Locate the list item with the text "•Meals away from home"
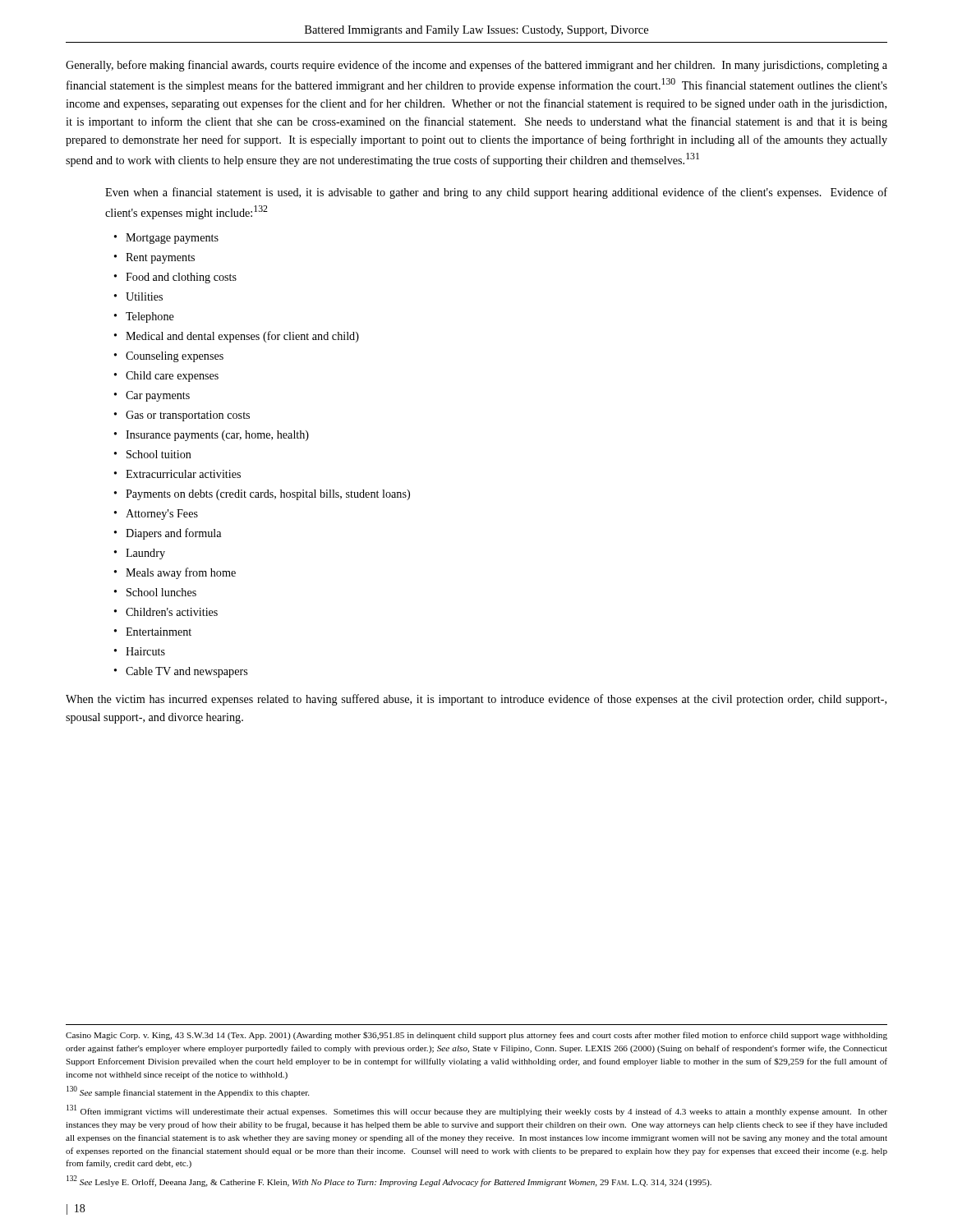Viewport: 953px width, 1232px height. point(175,573)
